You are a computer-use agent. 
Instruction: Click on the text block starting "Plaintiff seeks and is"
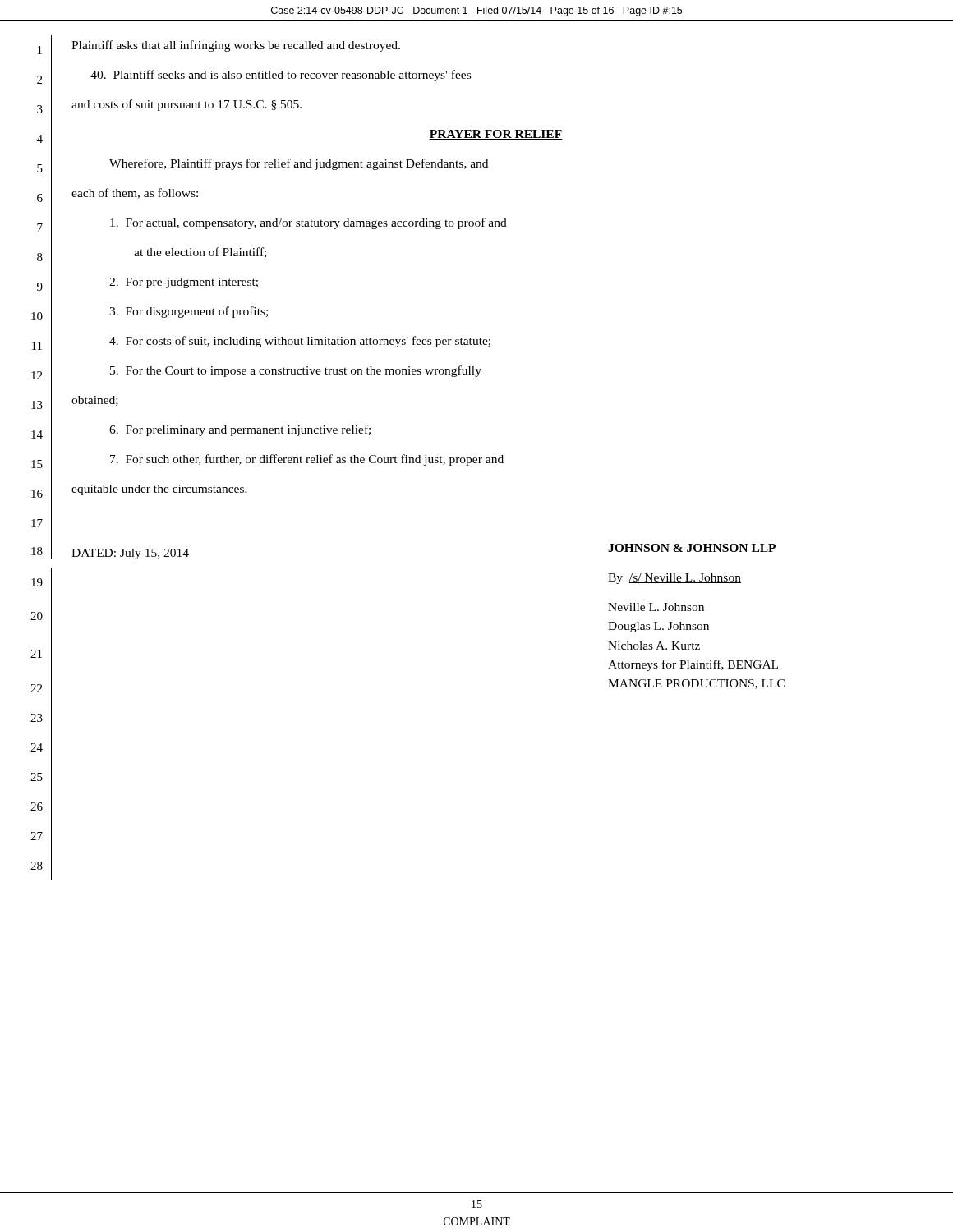[x=271, y=74]
